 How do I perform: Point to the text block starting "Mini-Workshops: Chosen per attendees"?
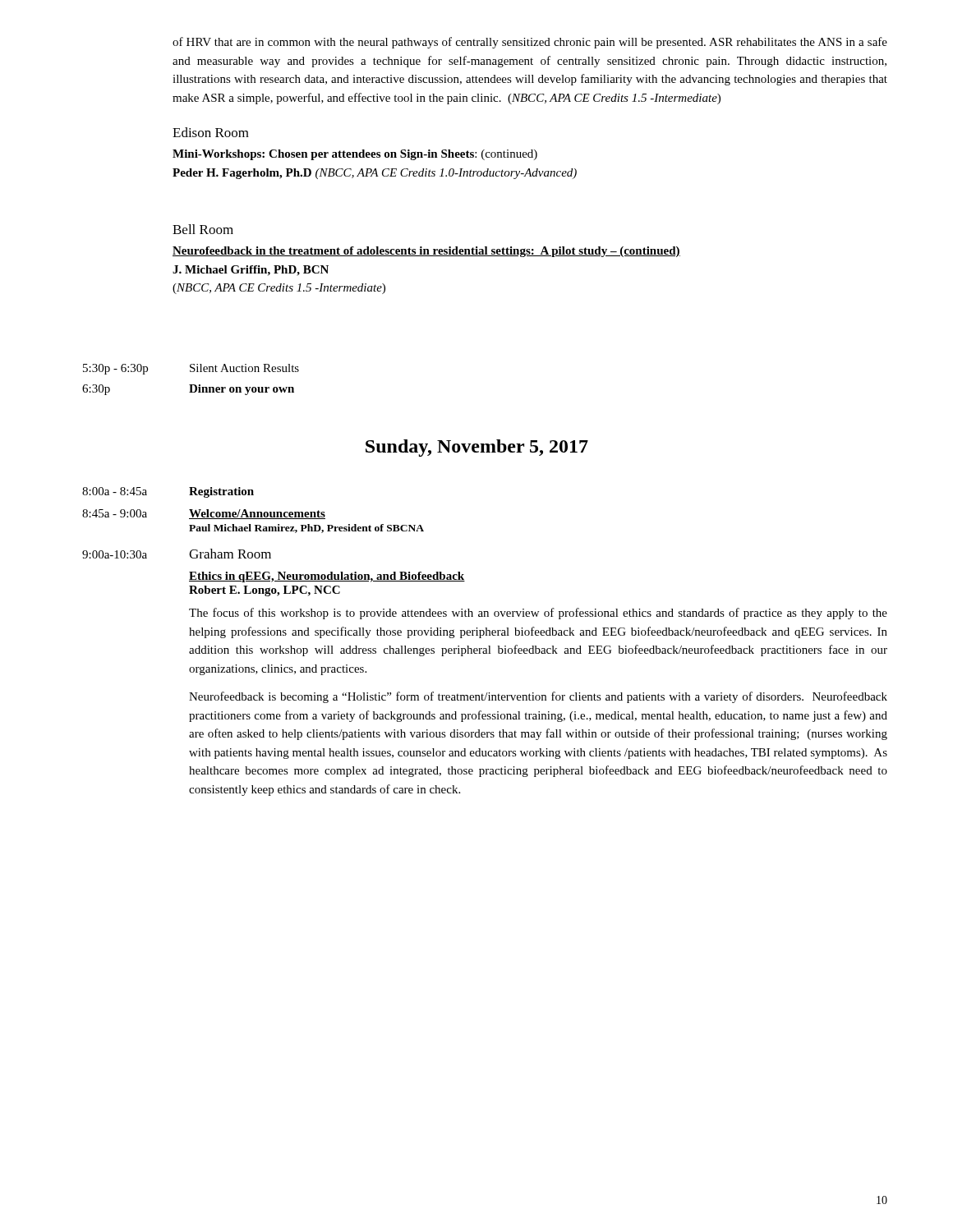click(375, 163)
